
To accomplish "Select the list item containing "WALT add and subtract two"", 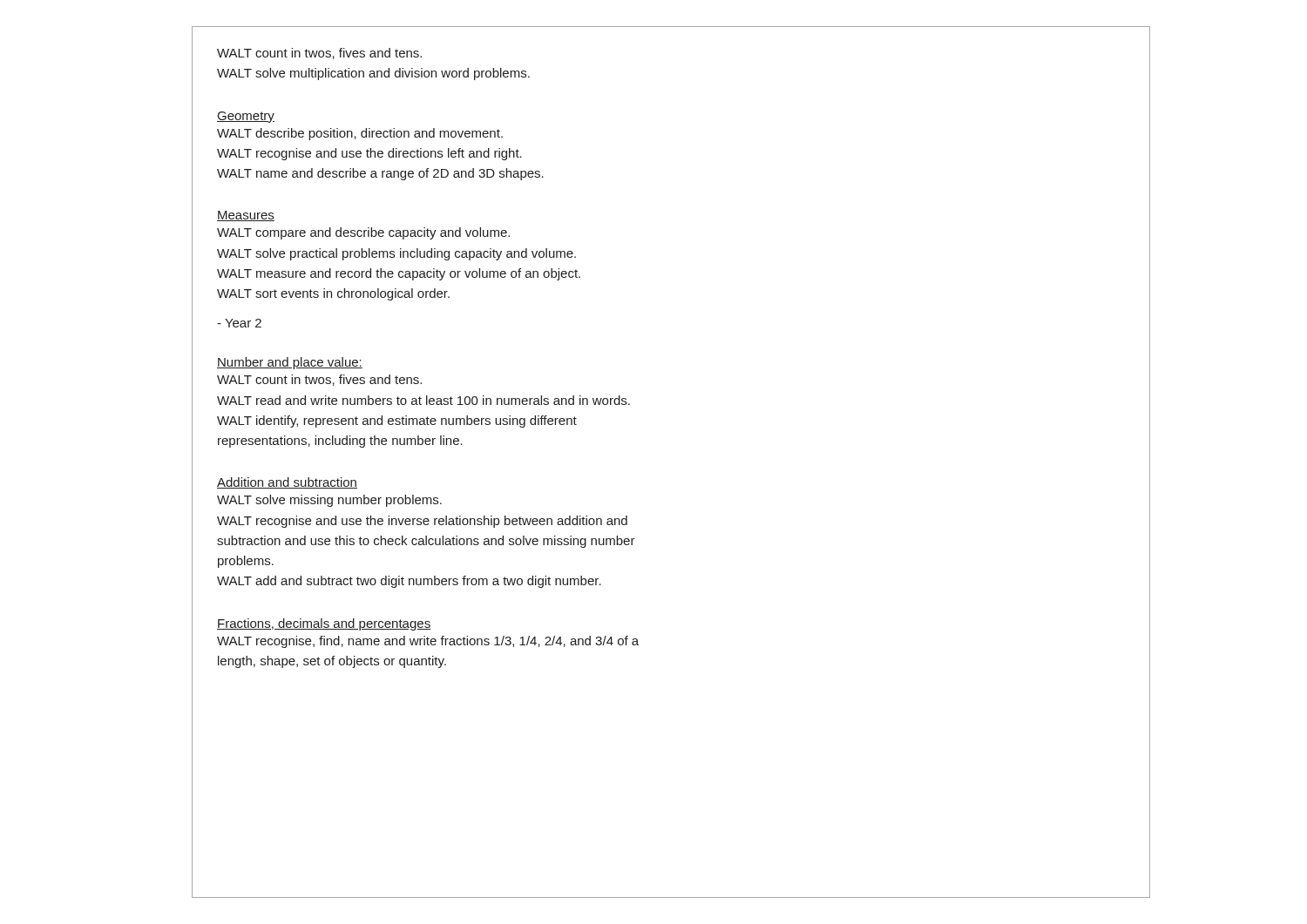I will 409,581.
